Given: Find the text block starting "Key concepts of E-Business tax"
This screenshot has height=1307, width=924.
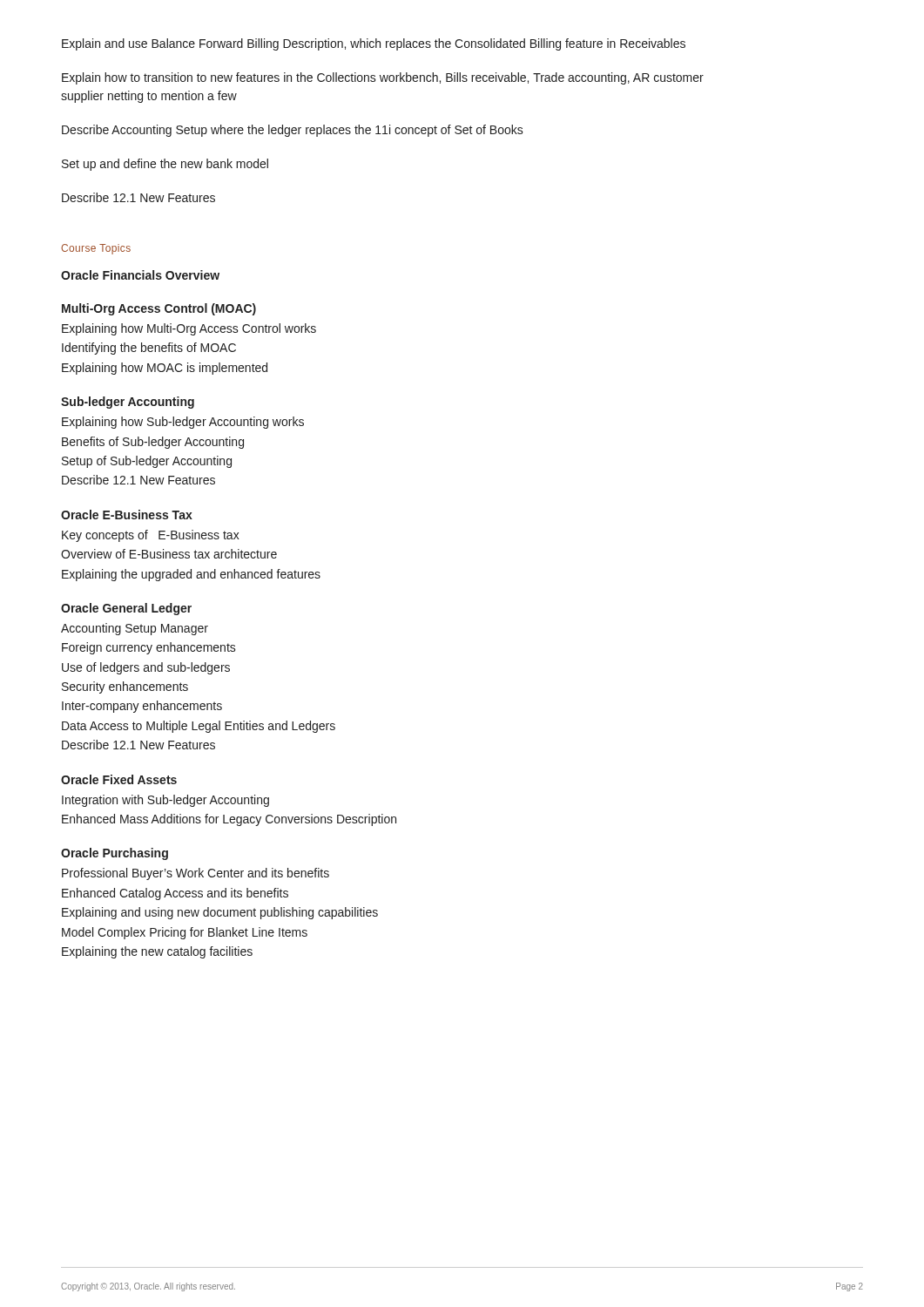Looking at the screenshot, I should 191,554.
